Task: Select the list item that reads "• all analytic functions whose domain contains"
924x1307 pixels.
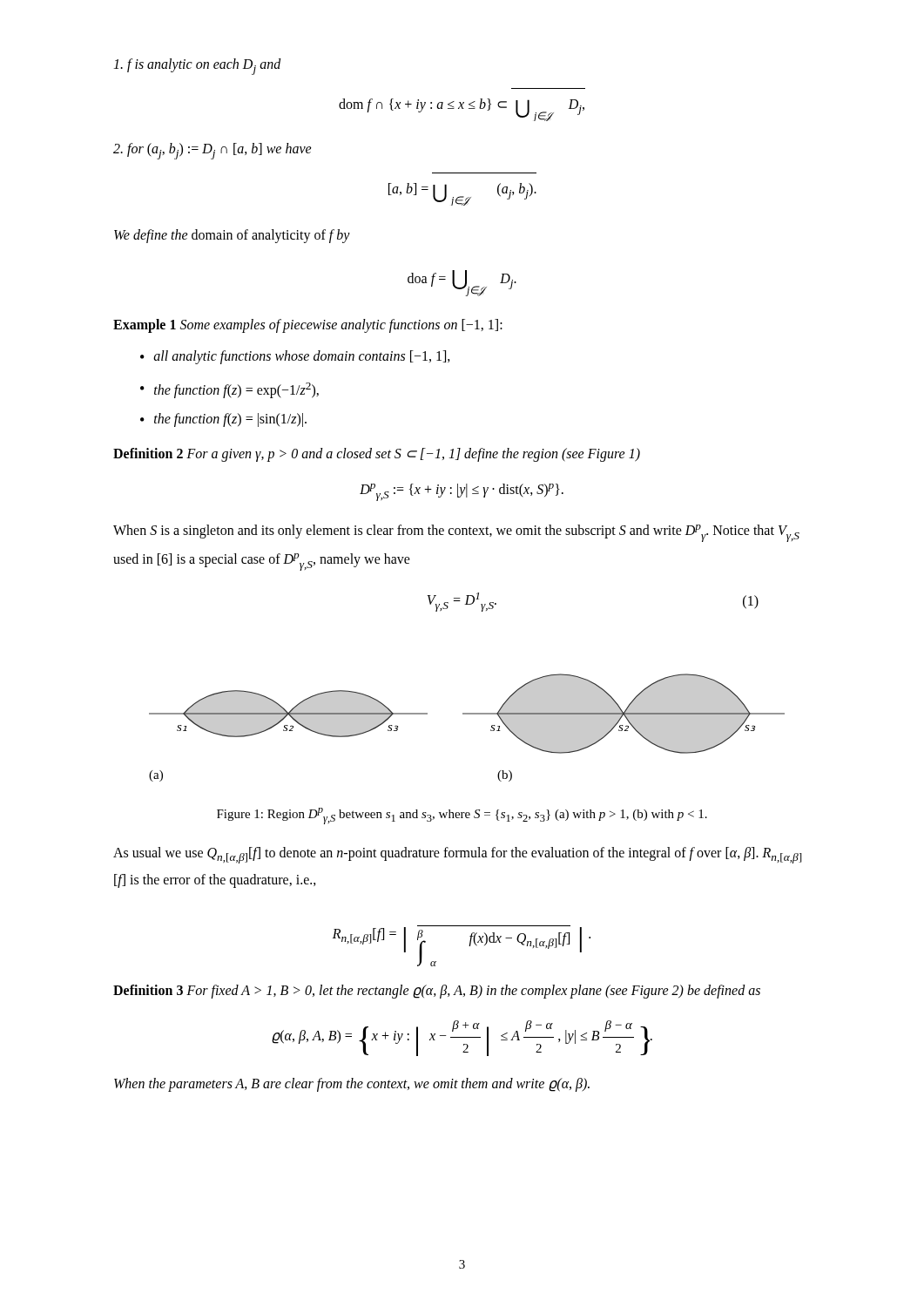Action: click(x=295, y=358)
